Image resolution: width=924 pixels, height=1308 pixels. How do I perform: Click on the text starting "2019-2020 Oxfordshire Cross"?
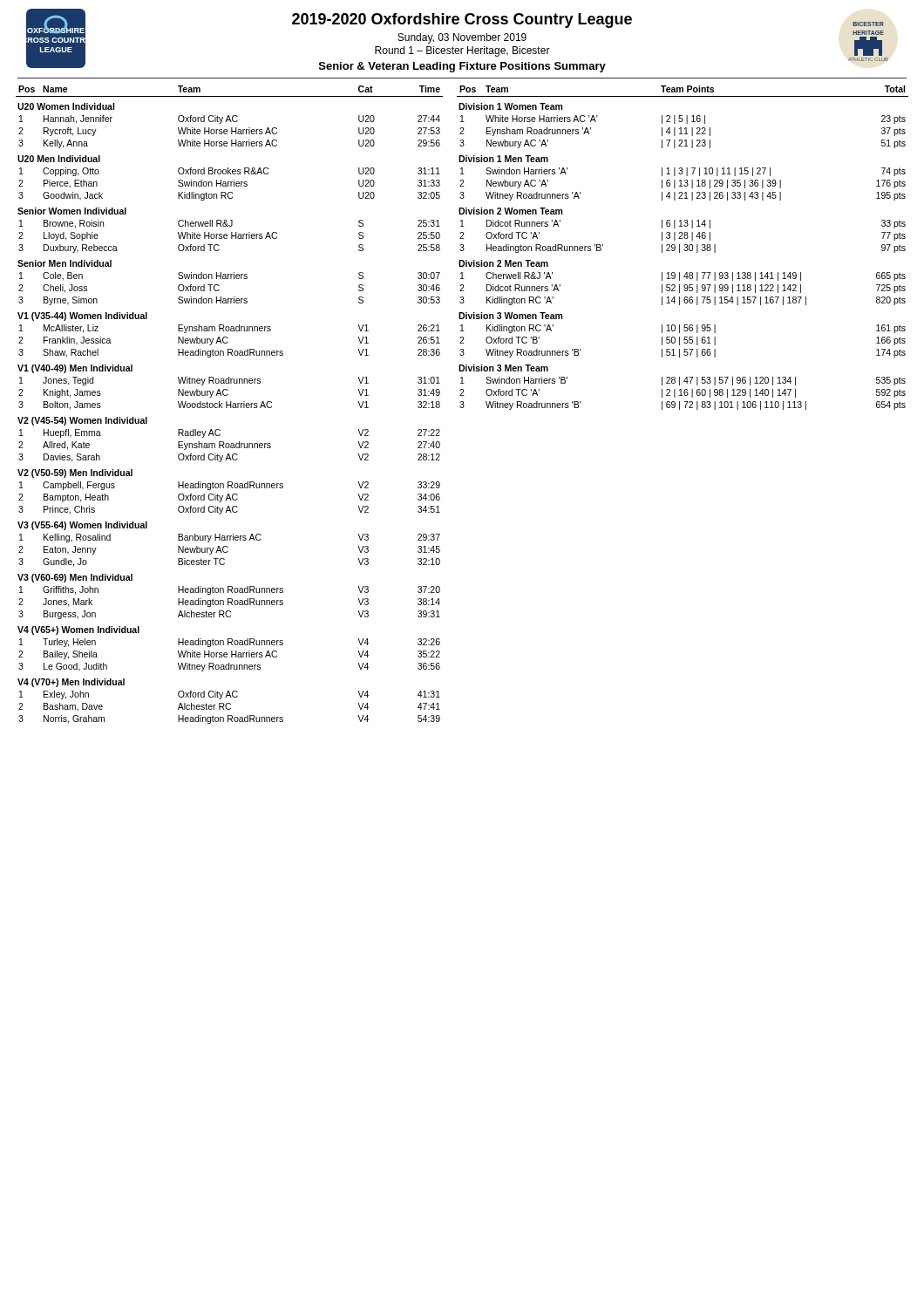(x=462, y=20)
